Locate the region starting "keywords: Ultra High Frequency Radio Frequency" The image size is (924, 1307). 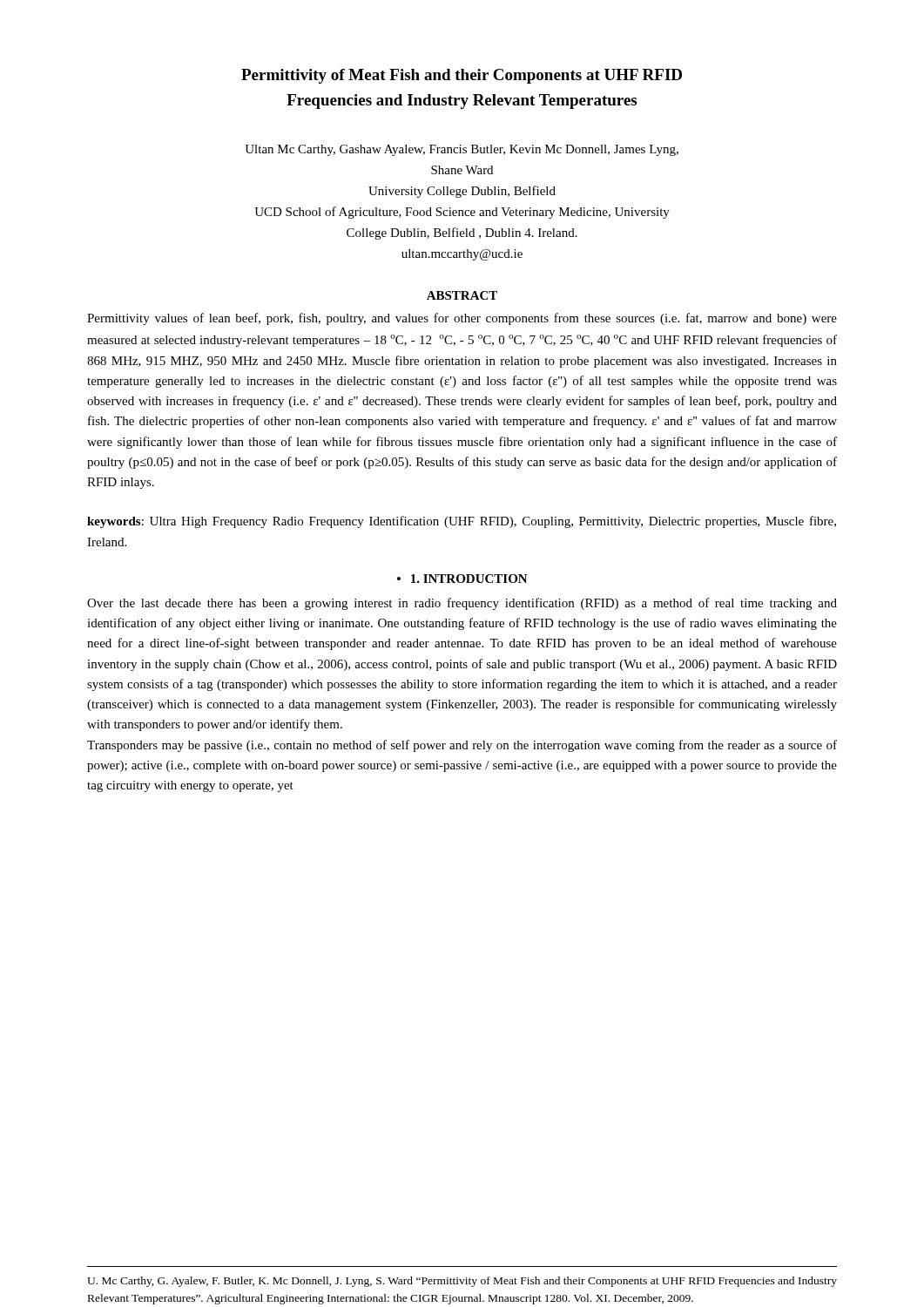(462, 531)
